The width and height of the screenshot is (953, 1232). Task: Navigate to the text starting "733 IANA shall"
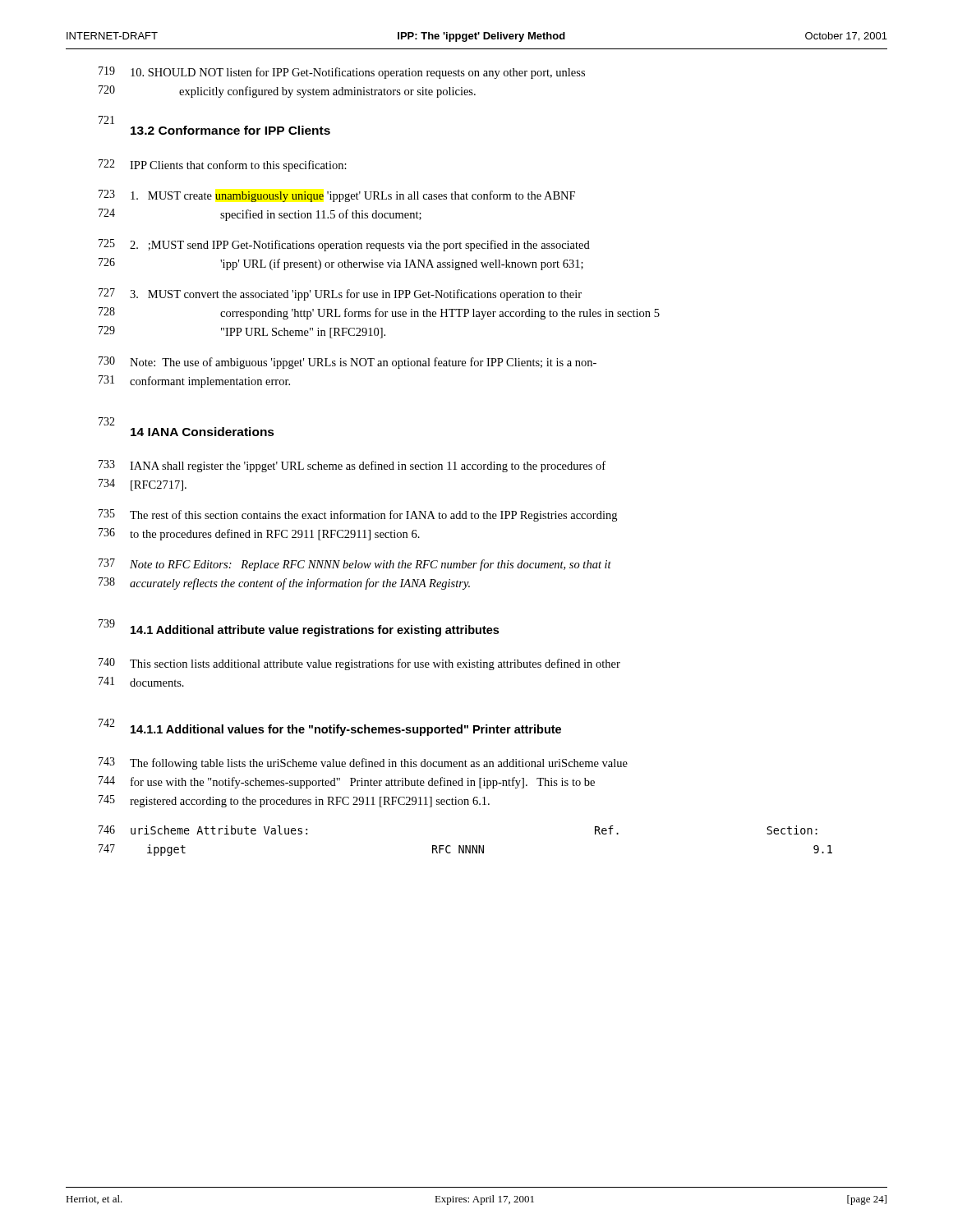tap(476, 476)
